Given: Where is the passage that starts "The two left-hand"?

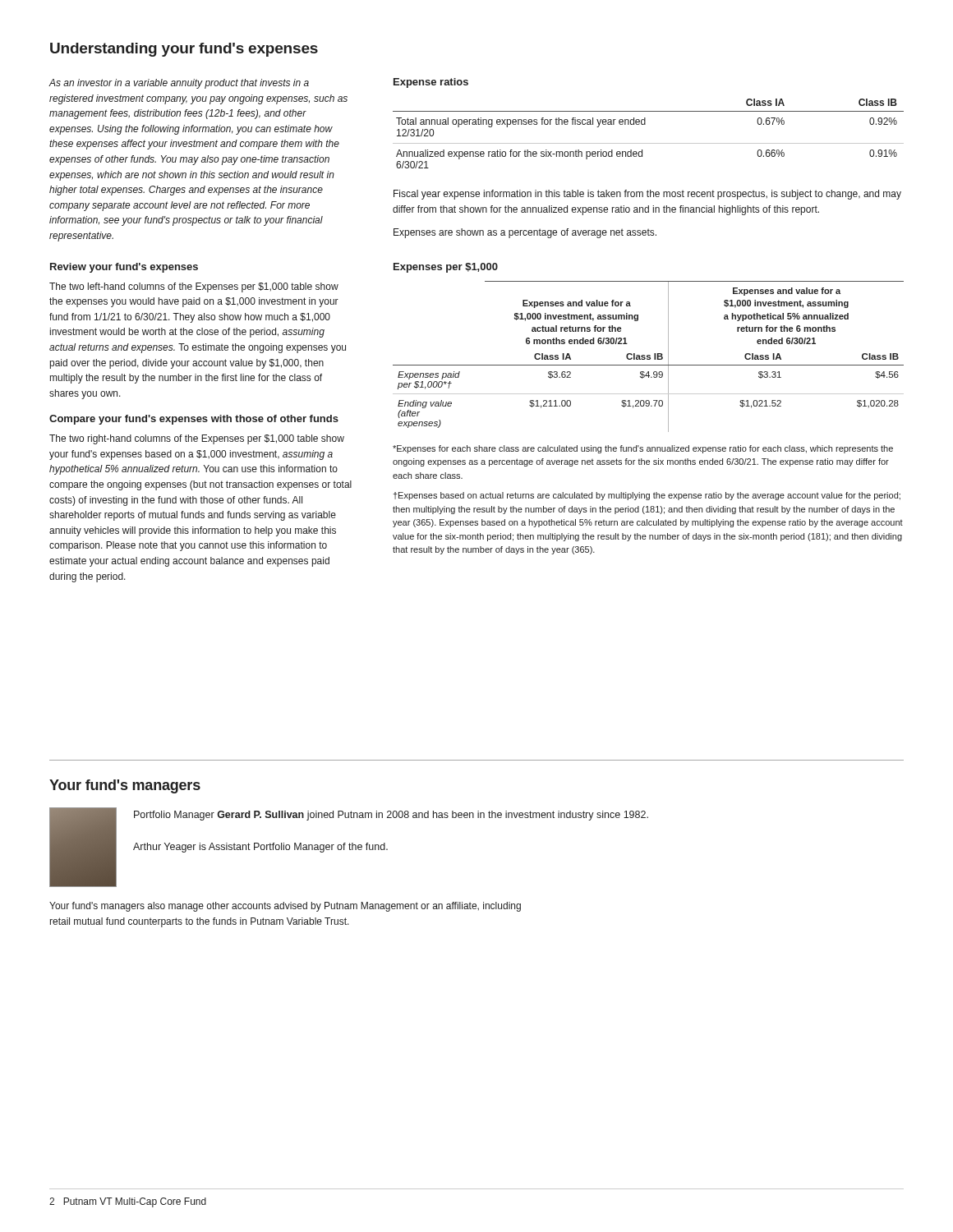Looking at the screenshot, I should (x=198, y=340).
